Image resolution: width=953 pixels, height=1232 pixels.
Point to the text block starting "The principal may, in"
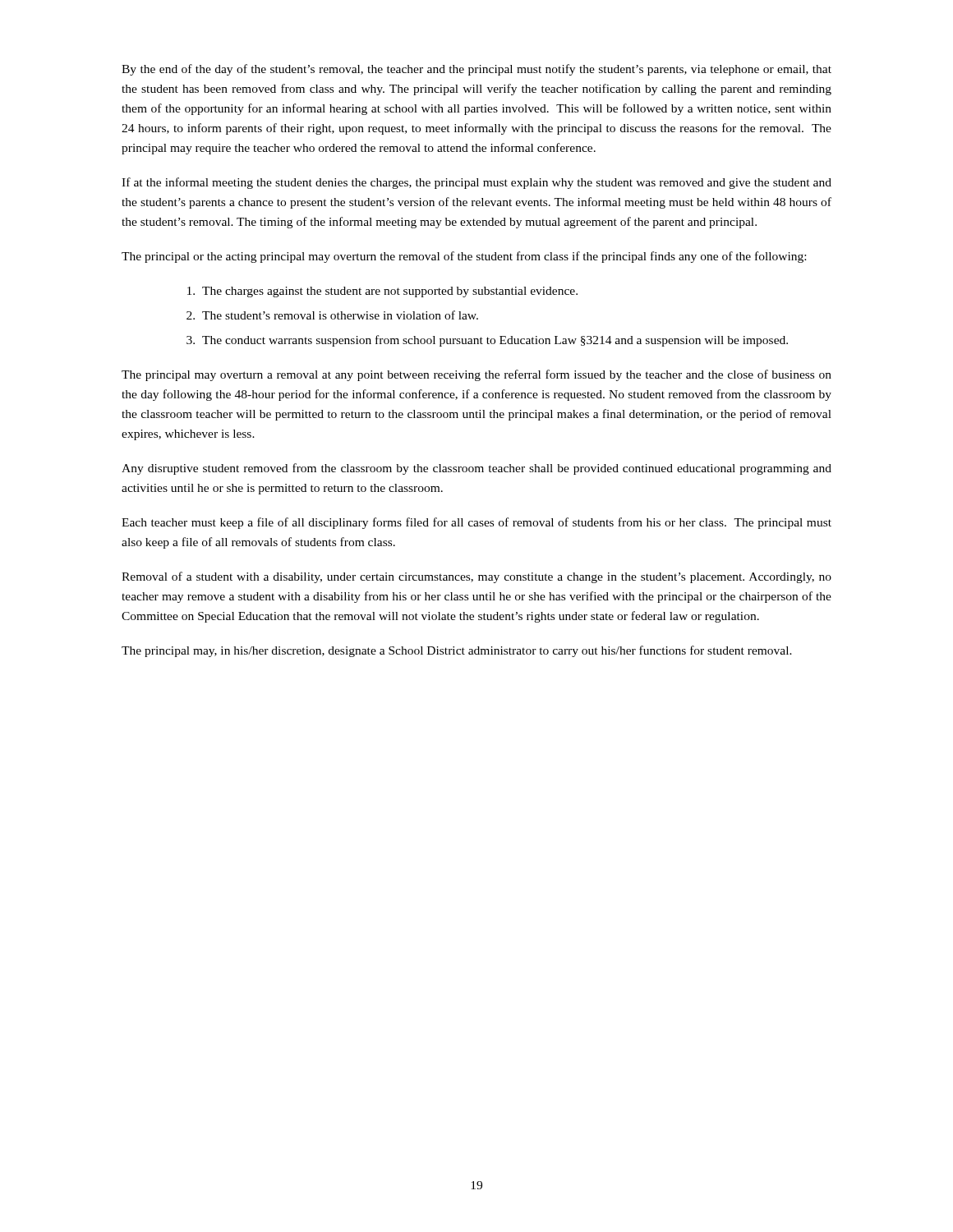pyautogui.click(x=476, y=651)
